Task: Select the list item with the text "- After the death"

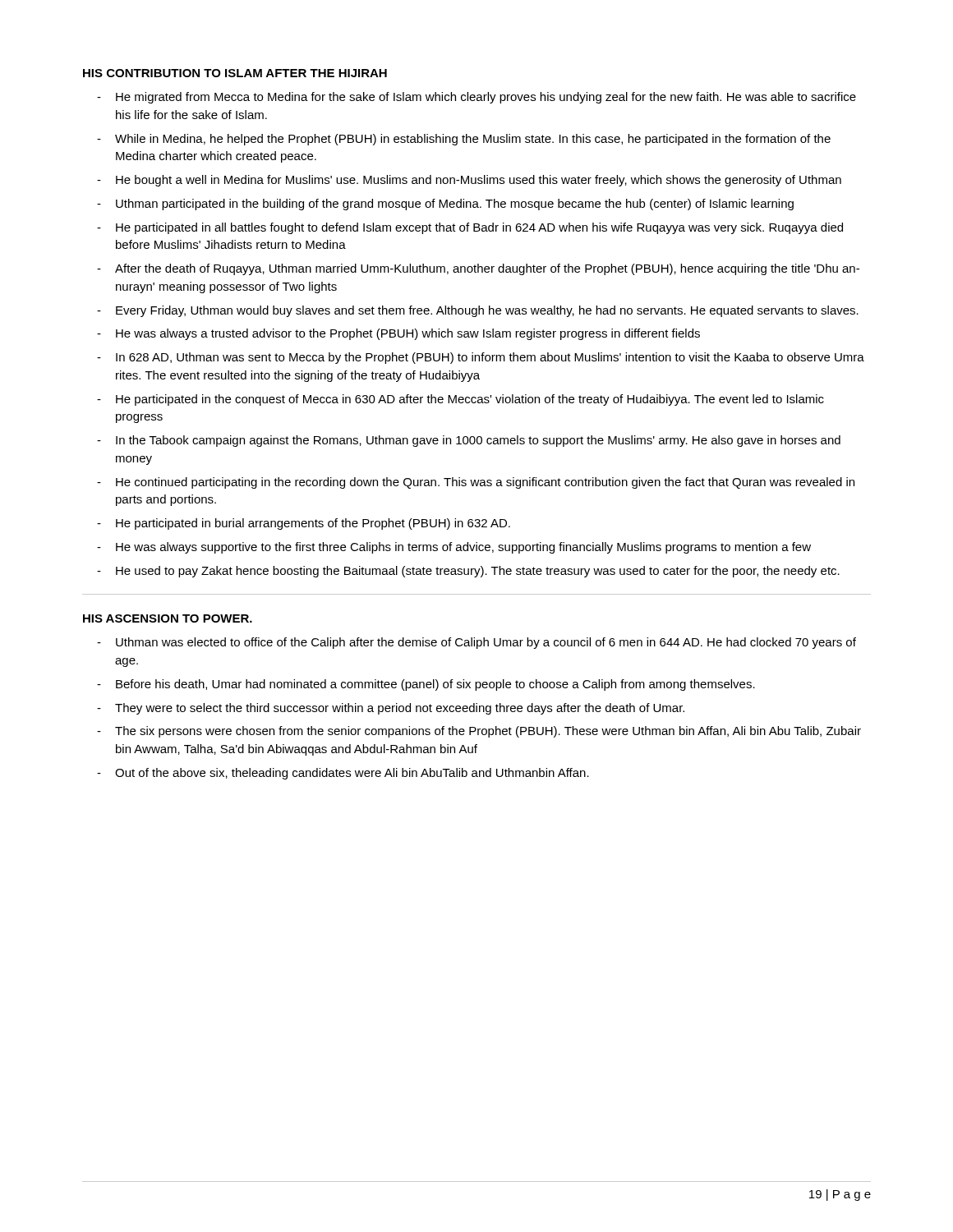Action: (476, 277)
